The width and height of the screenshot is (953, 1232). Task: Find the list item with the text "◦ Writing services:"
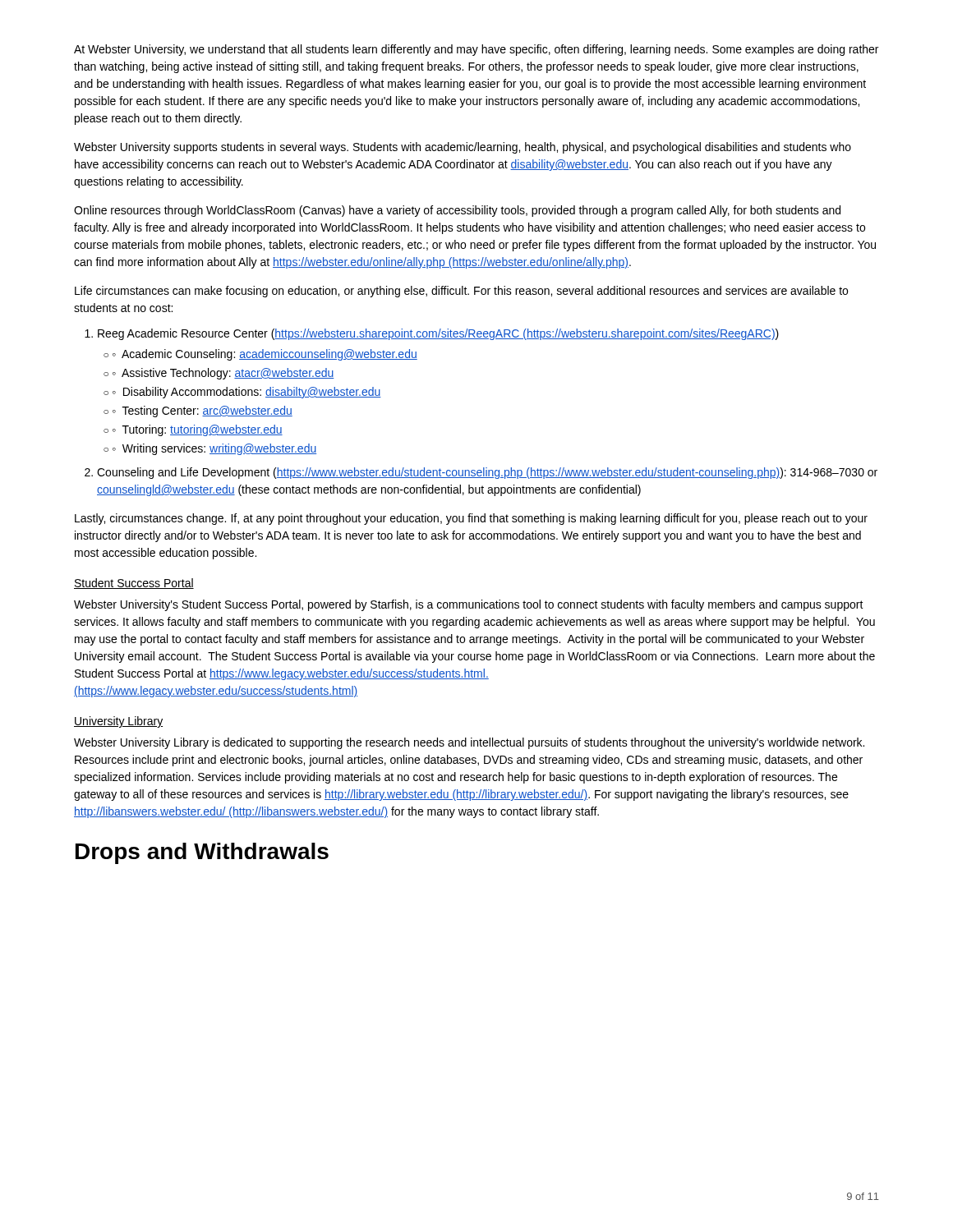pyautogui.click(x=214, y=448)
